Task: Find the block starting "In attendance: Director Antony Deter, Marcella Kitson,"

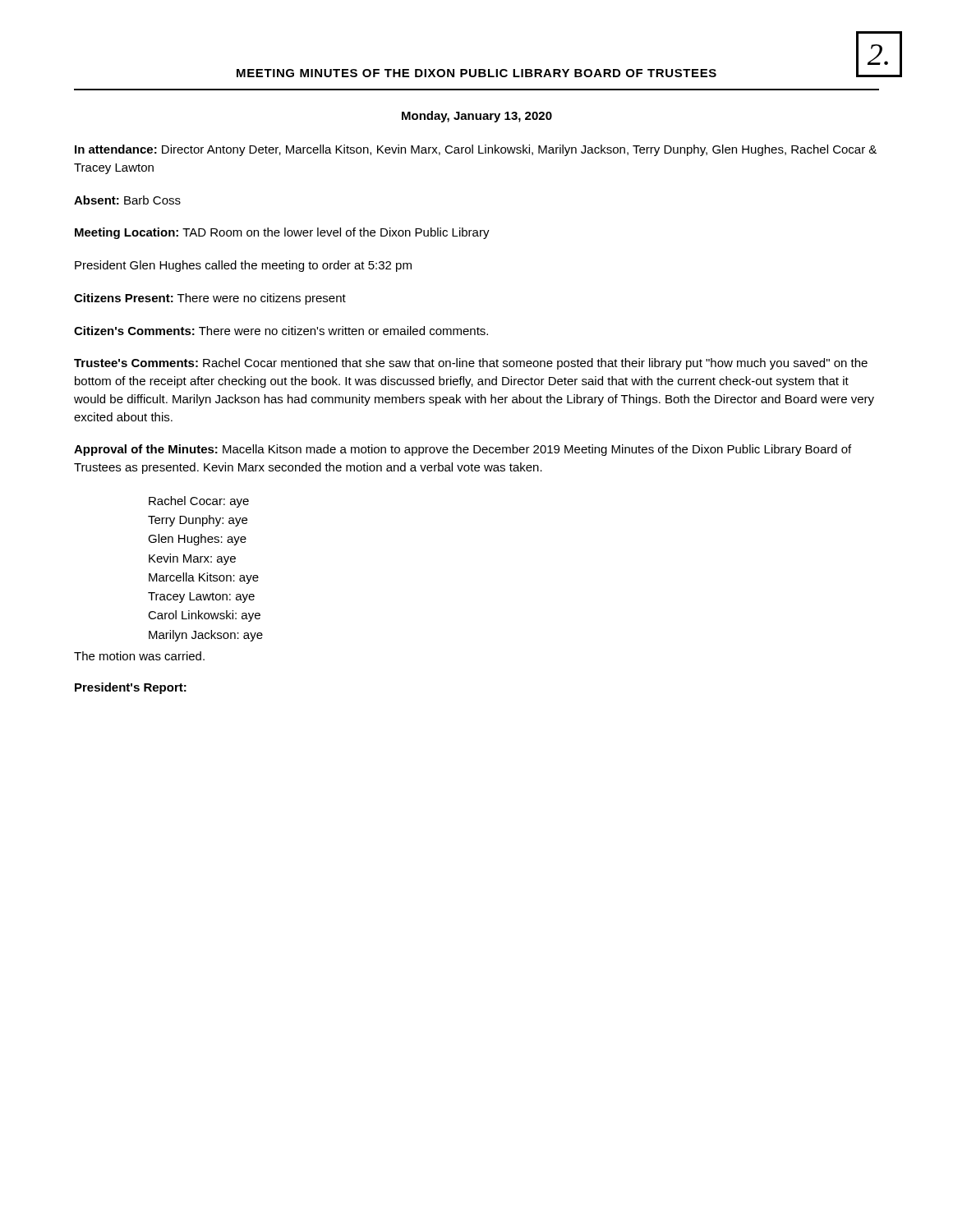Action: 475,158
